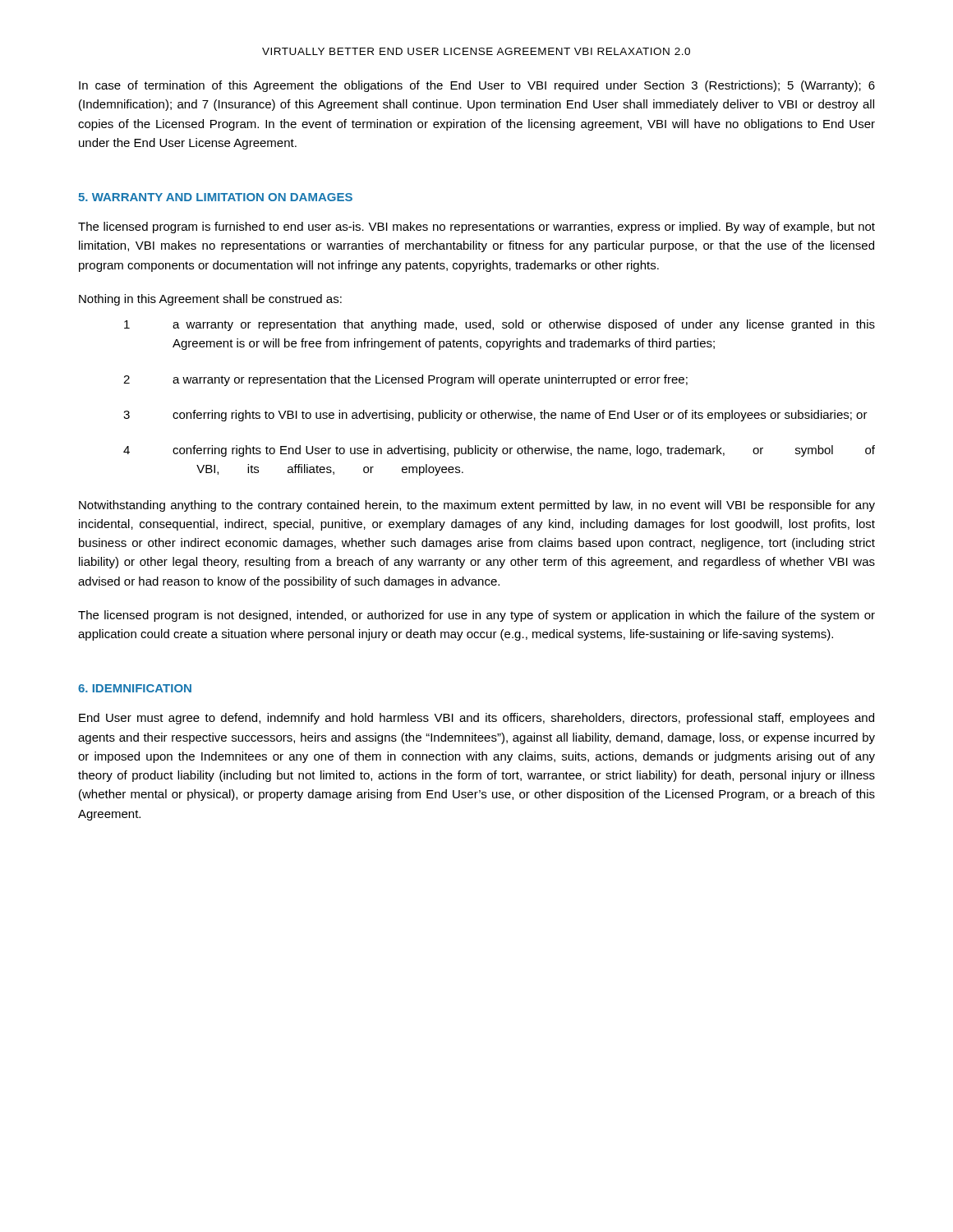Point to "5. WARRANTY AND LIMITATION ON DAMAGES"
953x1232 pixels.
click(215, 197)
